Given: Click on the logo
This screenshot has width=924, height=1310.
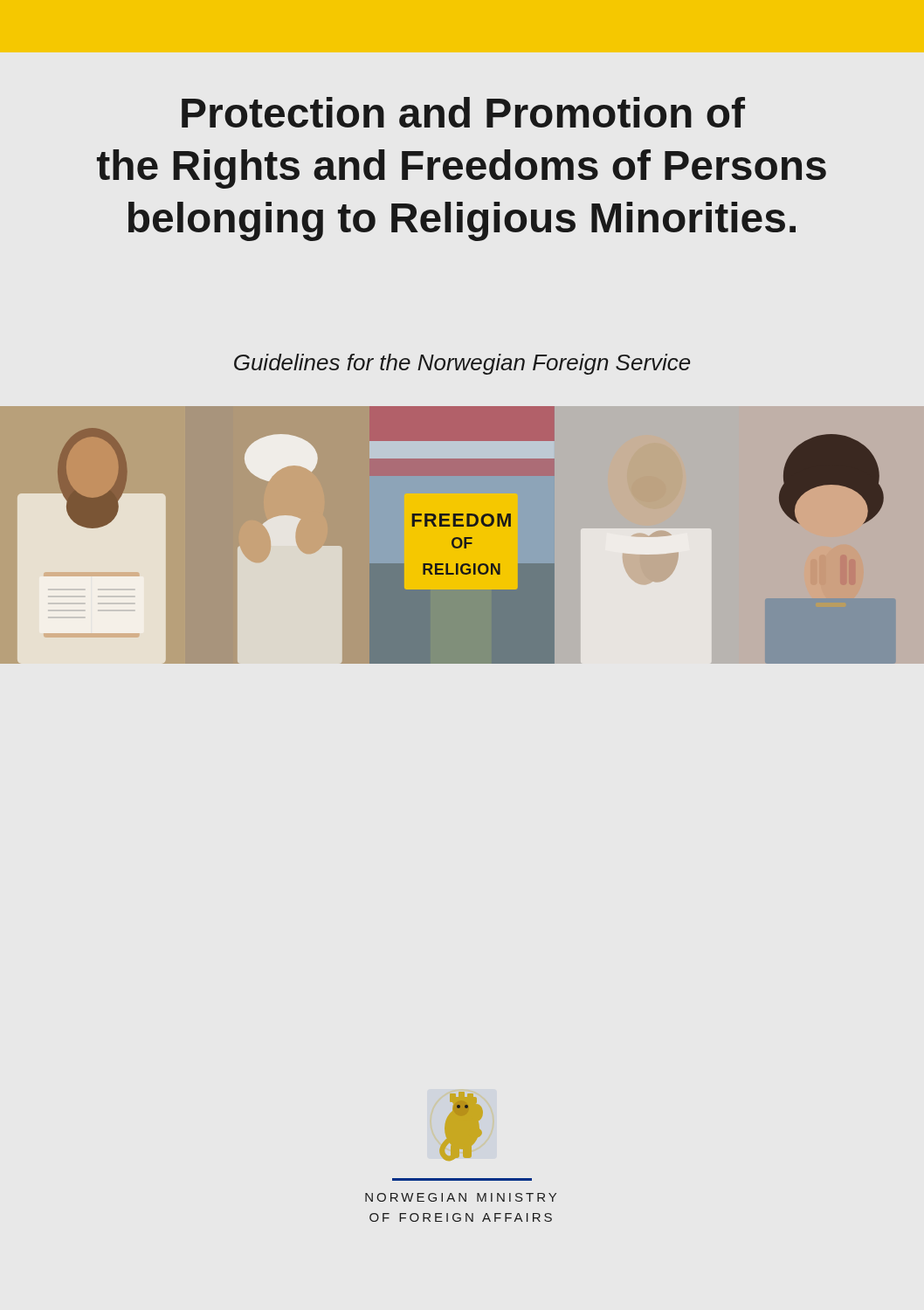Looking at the screenshot, I should click(462, 1156).
